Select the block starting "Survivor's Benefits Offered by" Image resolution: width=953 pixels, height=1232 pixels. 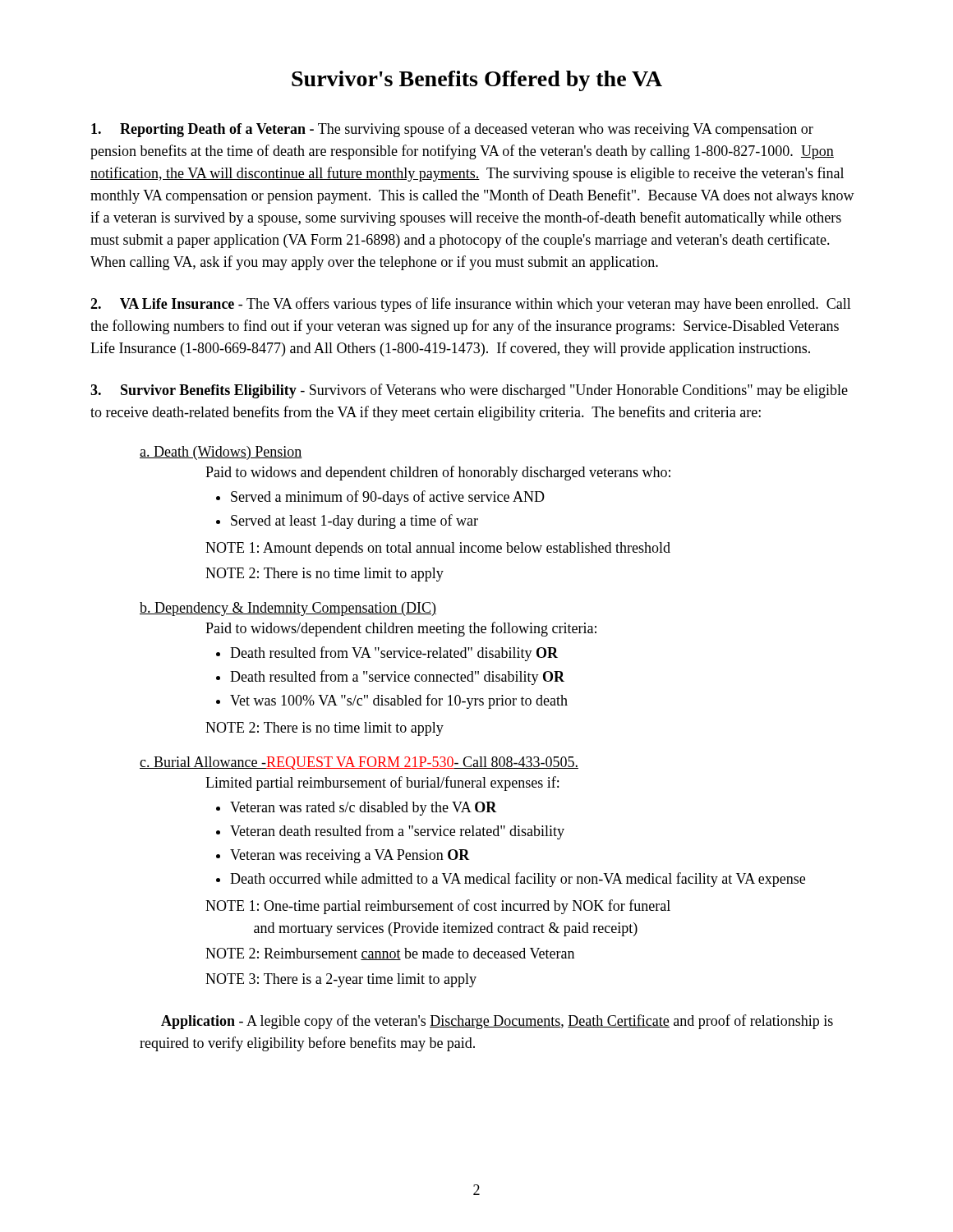coord(476,79)
